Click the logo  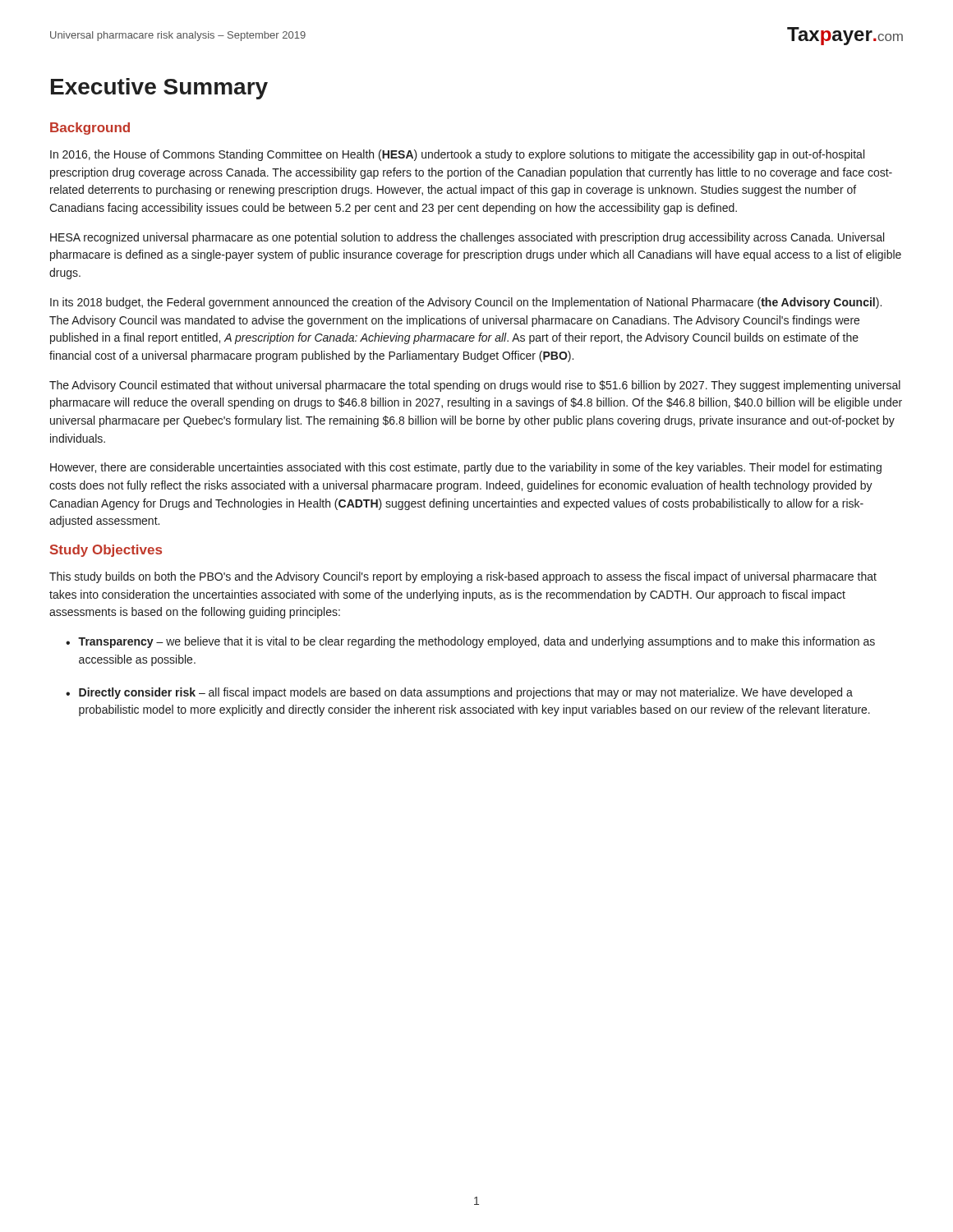point(845,34)
